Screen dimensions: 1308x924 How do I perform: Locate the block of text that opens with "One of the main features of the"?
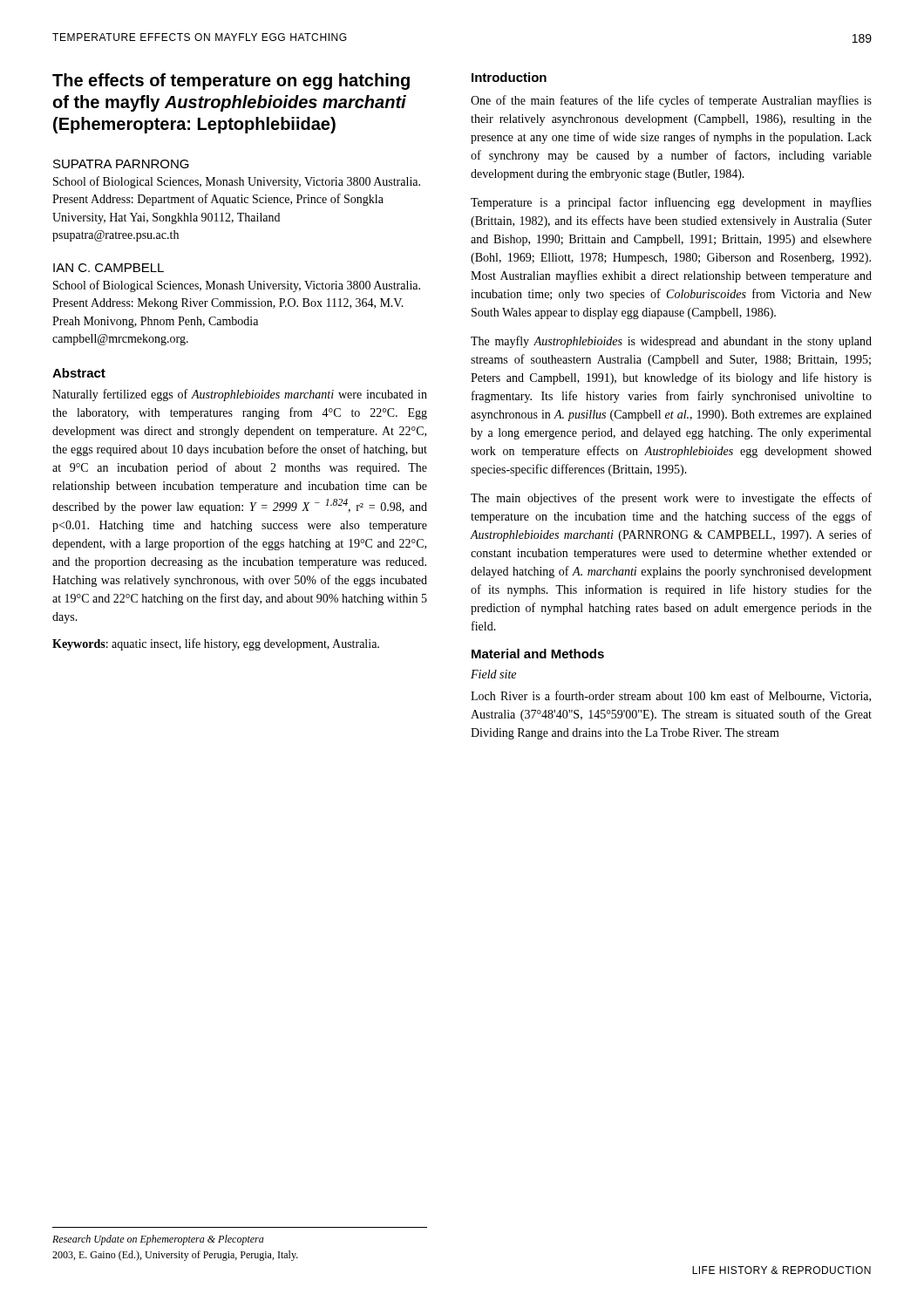click(x=671, y=137)
